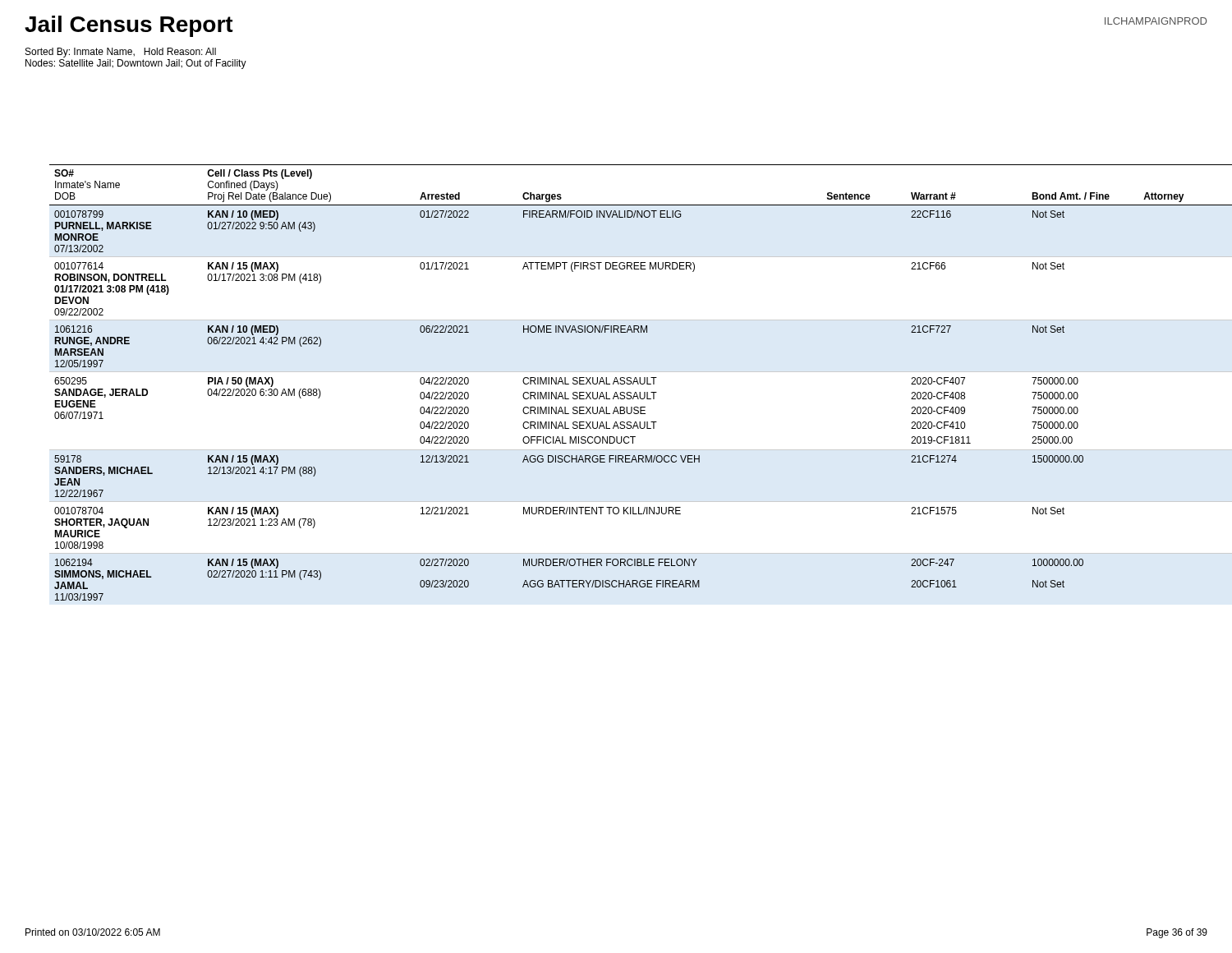Locate the text "Jail Census Report"
This screenshot has height=953, width=1232.
[129, 24]
